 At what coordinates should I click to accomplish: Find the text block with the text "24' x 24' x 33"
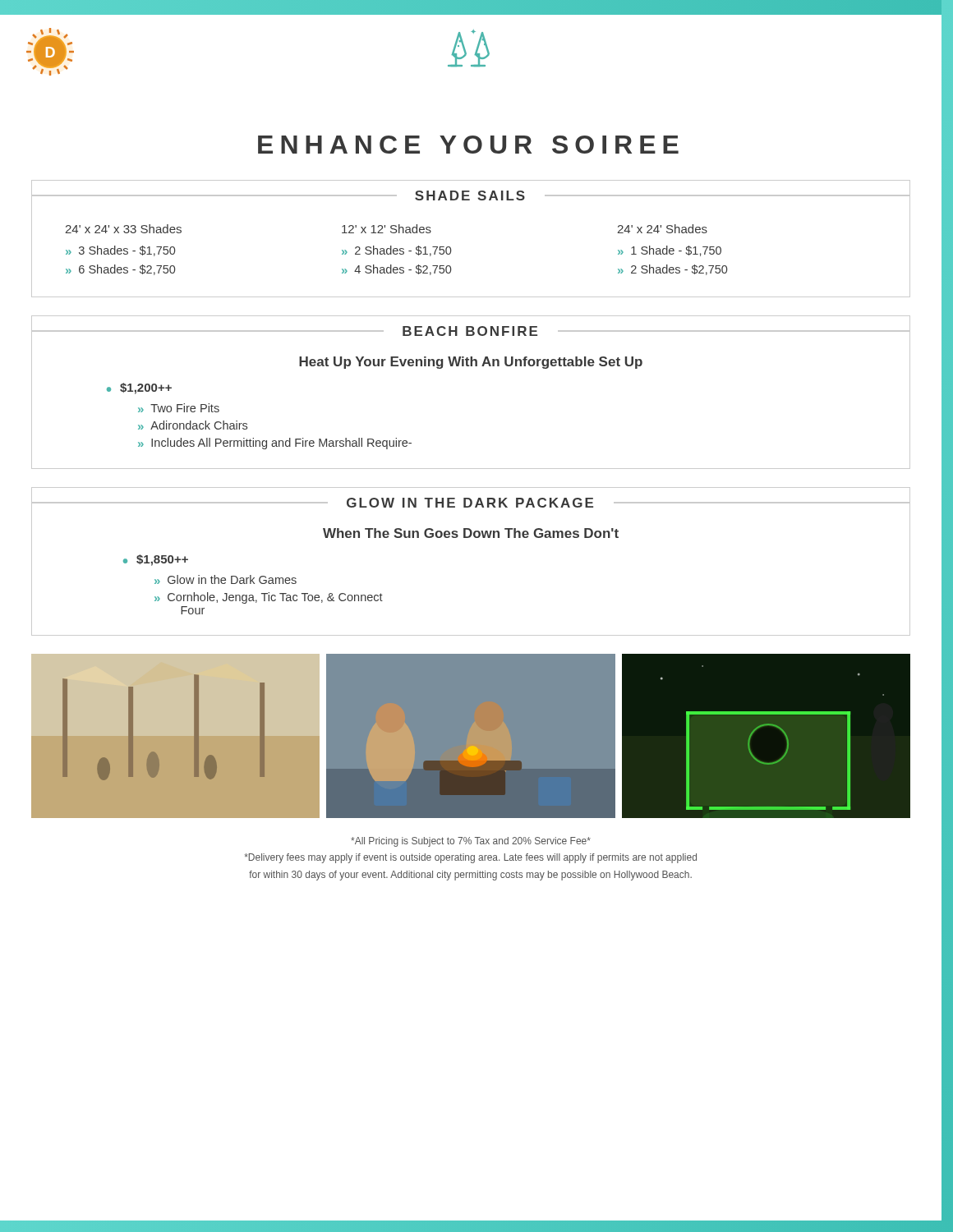click(123, 229)
